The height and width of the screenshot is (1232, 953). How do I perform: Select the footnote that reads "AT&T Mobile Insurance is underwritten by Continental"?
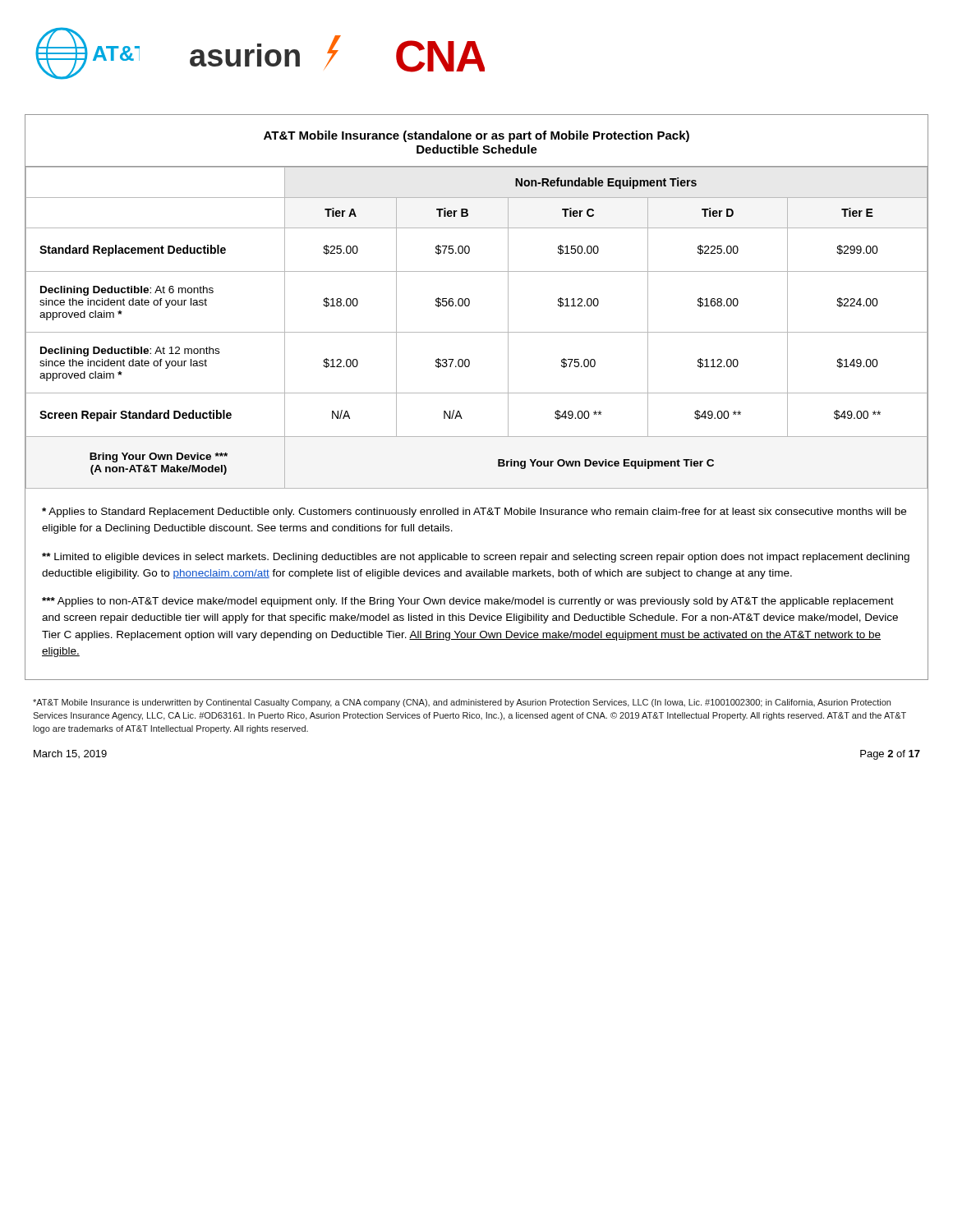click(x=470, y=715)
